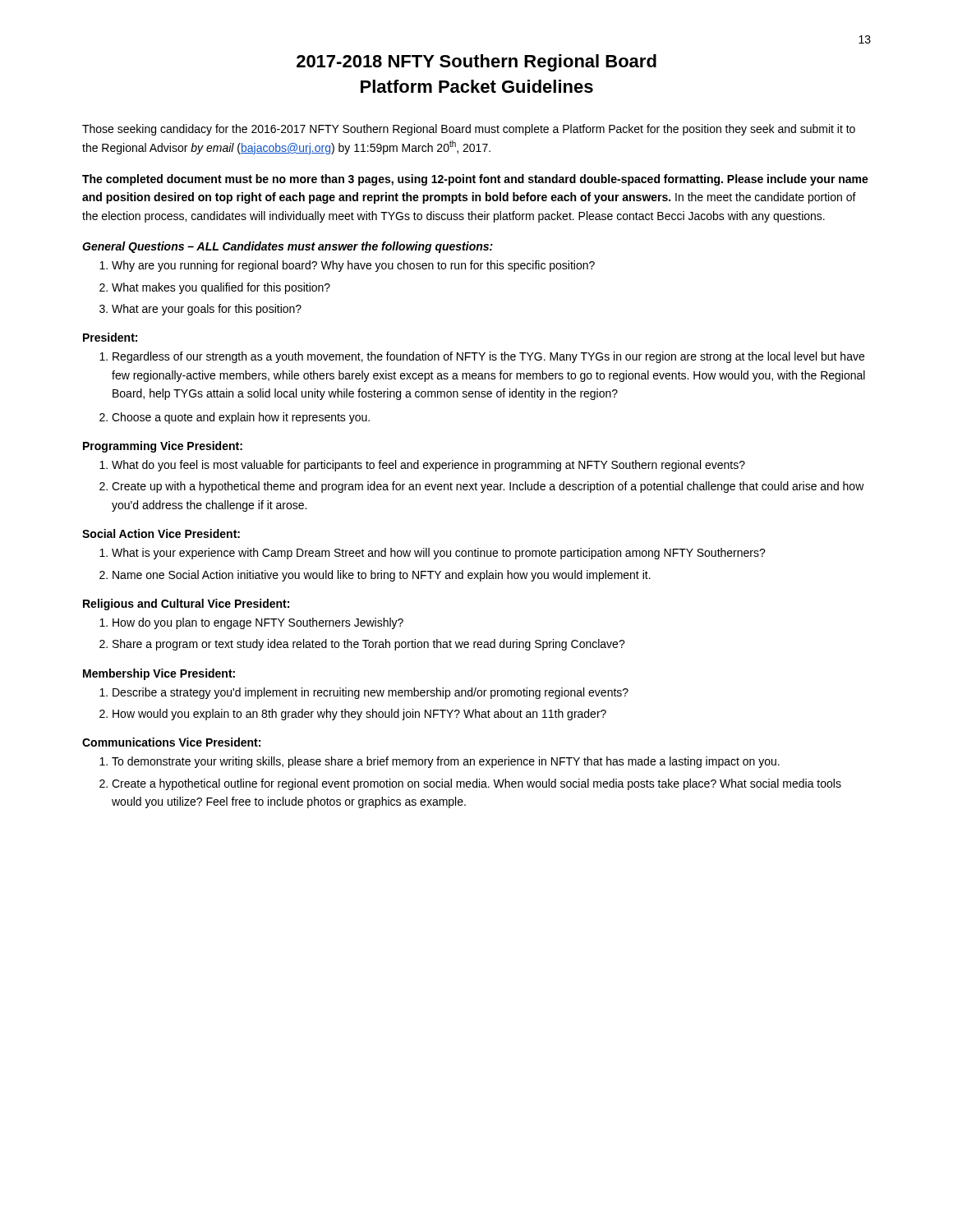The width and height of the screenshot is (953, 1232).
Task: Locate the text starting "How do you plan to engage NFTY"
Action: click(x=258, y=622)
